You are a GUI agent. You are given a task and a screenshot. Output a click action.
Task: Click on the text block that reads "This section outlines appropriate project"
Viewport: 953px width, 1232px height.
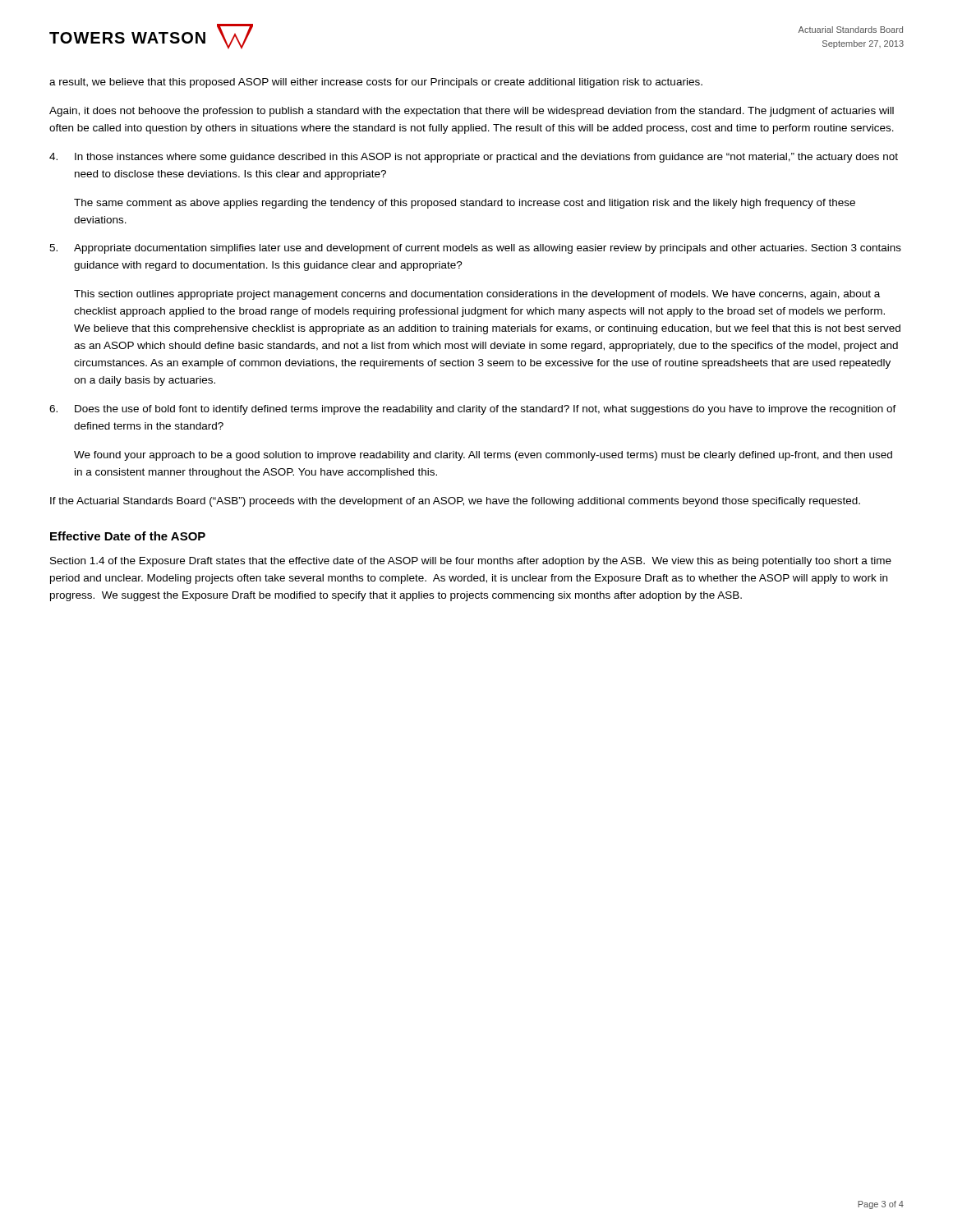[488, 337]
